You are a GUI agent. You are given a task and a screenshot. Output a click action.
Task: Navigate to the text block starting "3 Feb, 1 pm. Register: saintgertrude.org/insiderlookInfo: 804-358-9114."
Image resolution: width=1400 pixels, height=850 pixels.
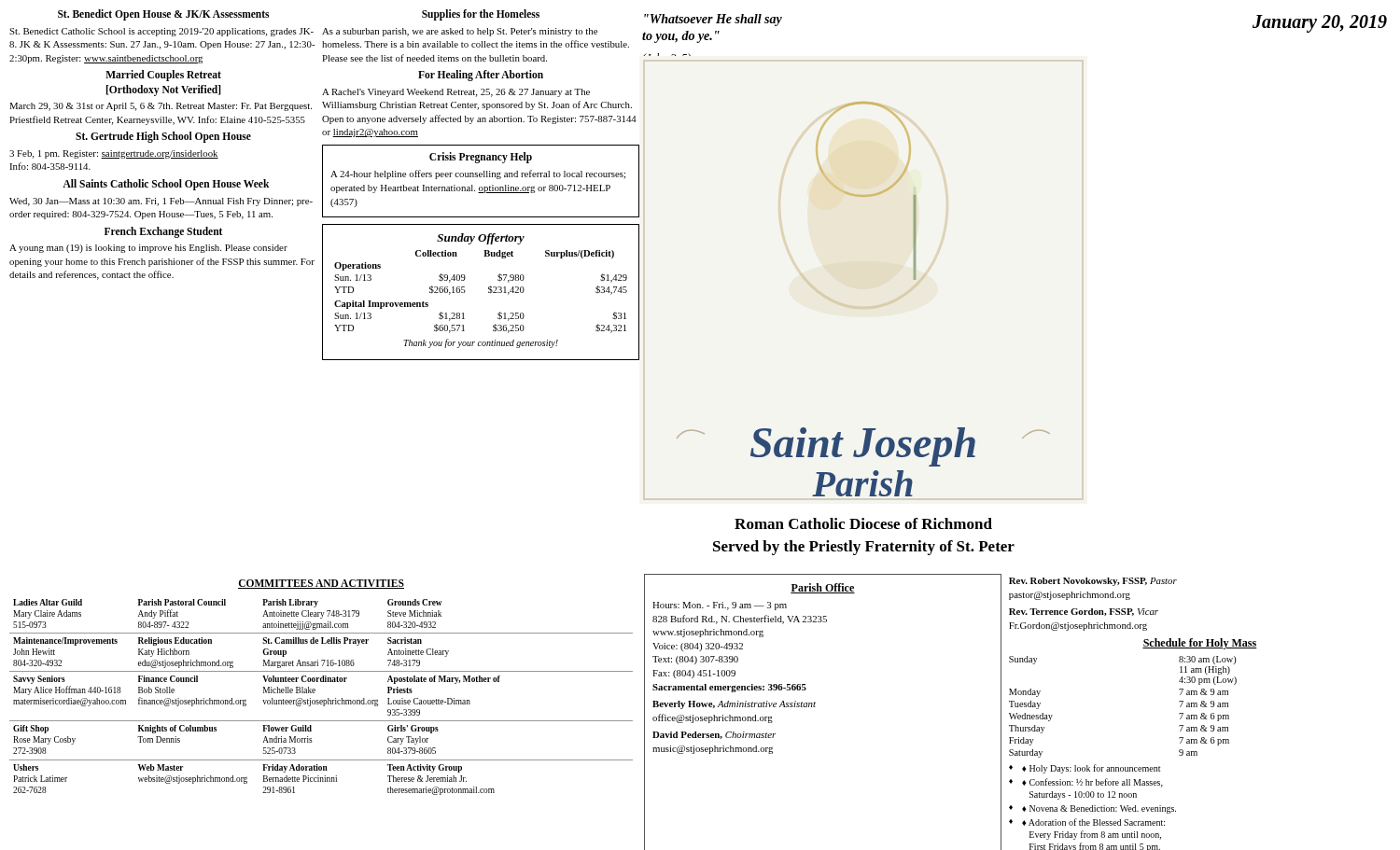163,160
